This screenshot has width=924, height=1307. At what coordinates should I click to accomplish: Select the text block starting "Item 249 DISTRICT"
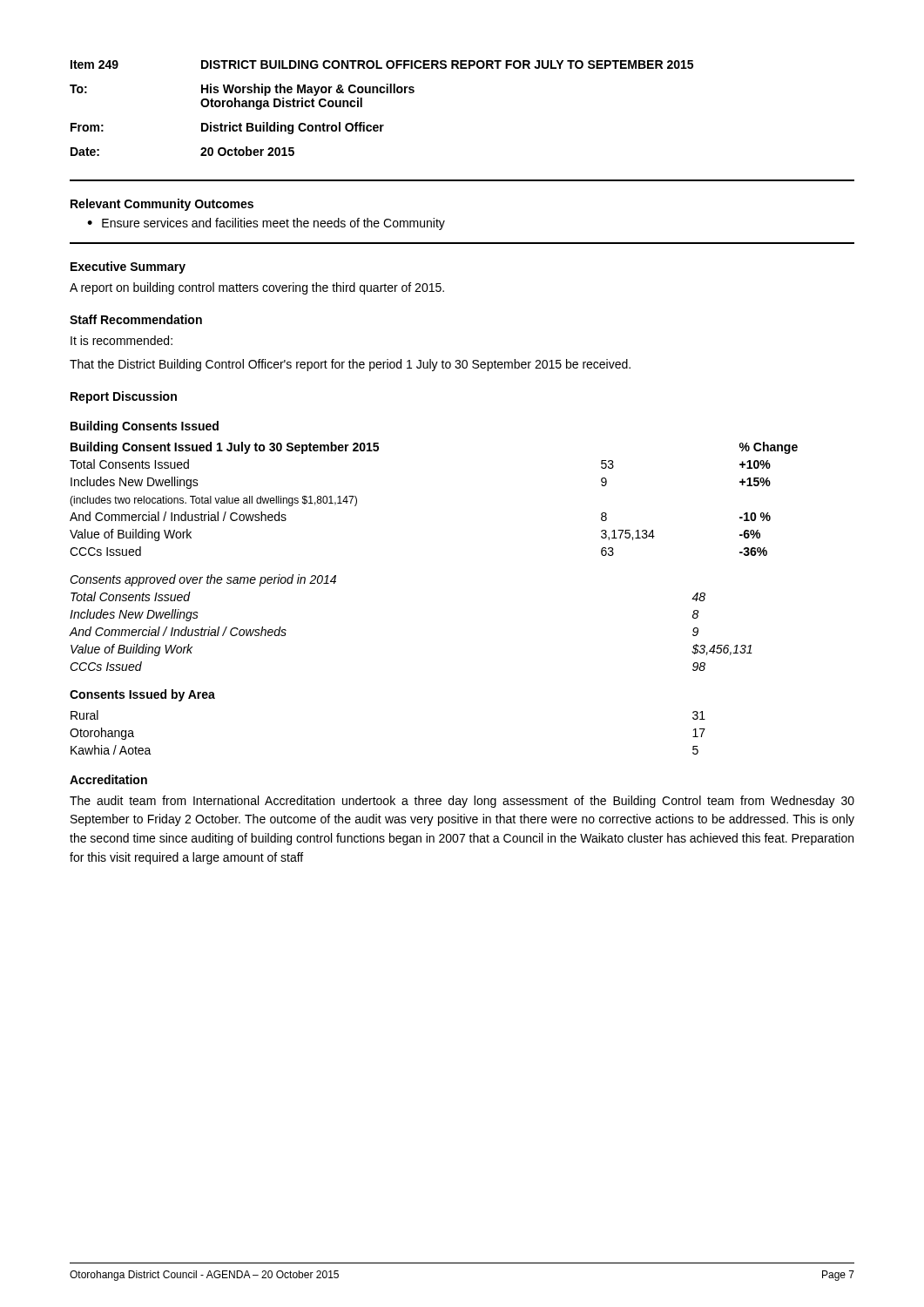tap(382, 64)
